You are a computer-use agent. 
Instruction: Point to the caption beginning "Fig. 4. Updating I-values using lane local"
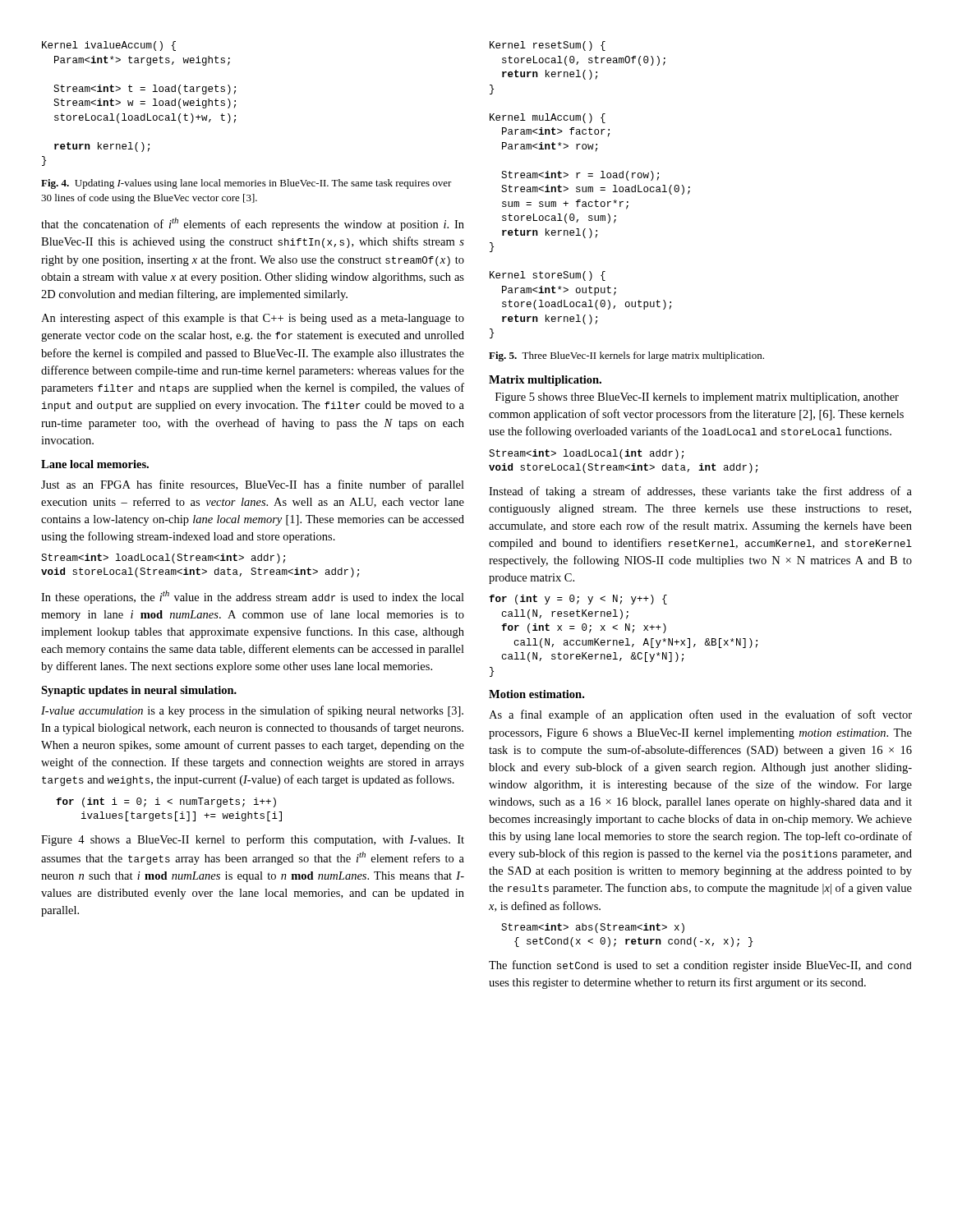246,190
